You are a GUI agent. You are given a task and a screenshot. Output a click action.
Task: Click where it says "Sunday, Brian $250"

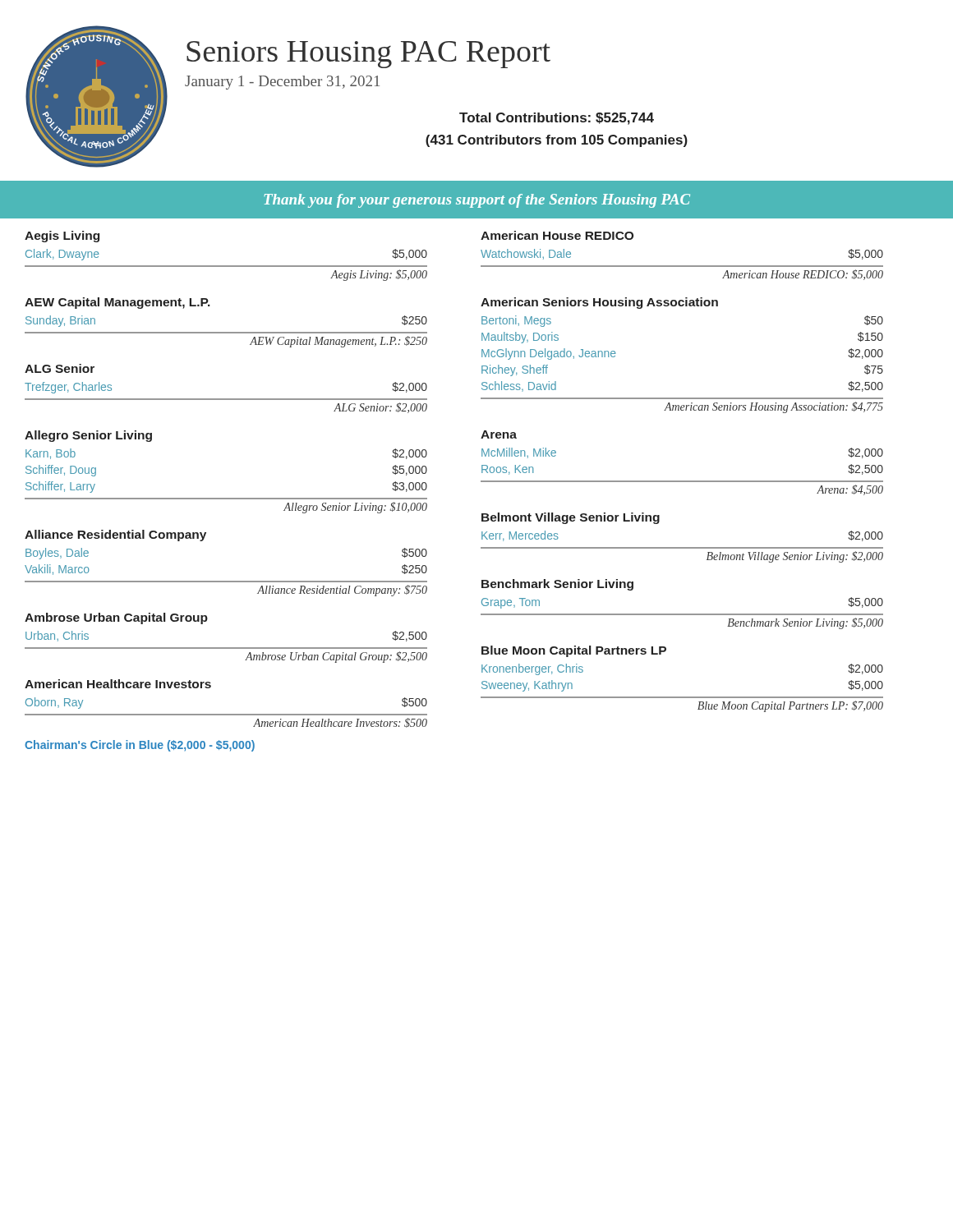pyautogui.click(x=226, y=320)
